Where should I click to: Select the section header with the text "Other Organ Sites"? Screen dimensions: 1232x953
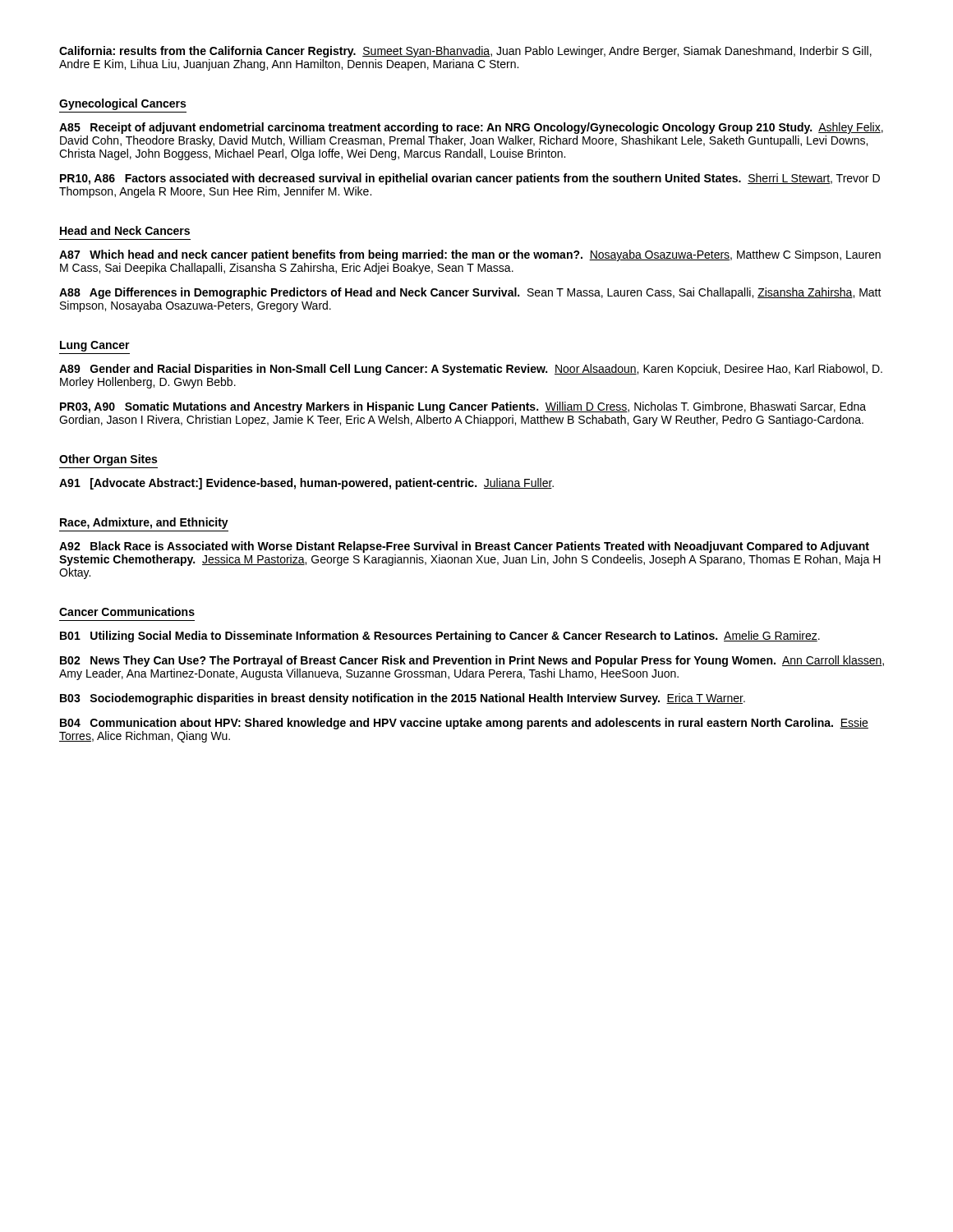(x=108, y=459)
